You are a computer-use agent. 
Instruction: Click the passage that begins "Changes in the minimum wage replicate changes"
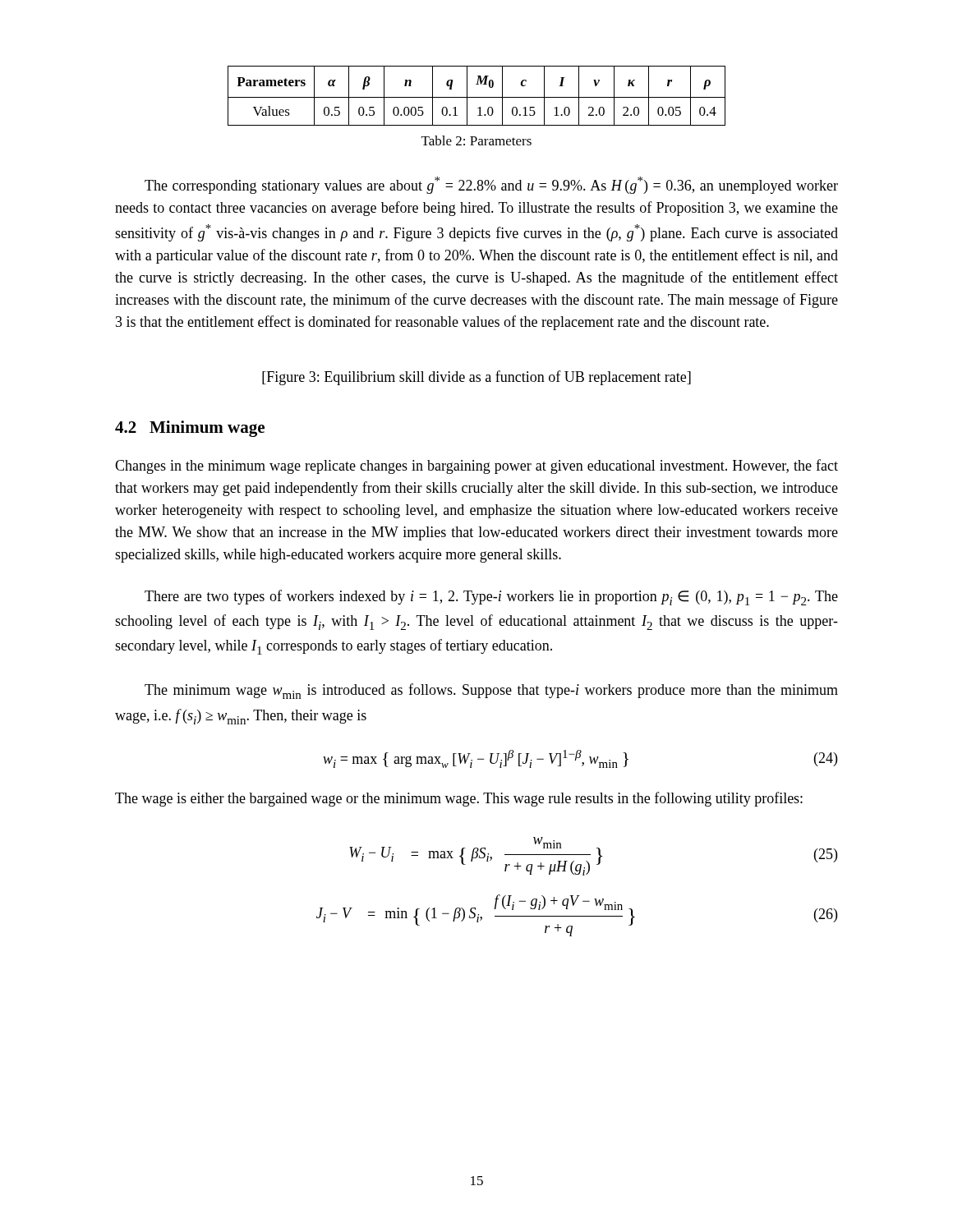pos(476,510)
